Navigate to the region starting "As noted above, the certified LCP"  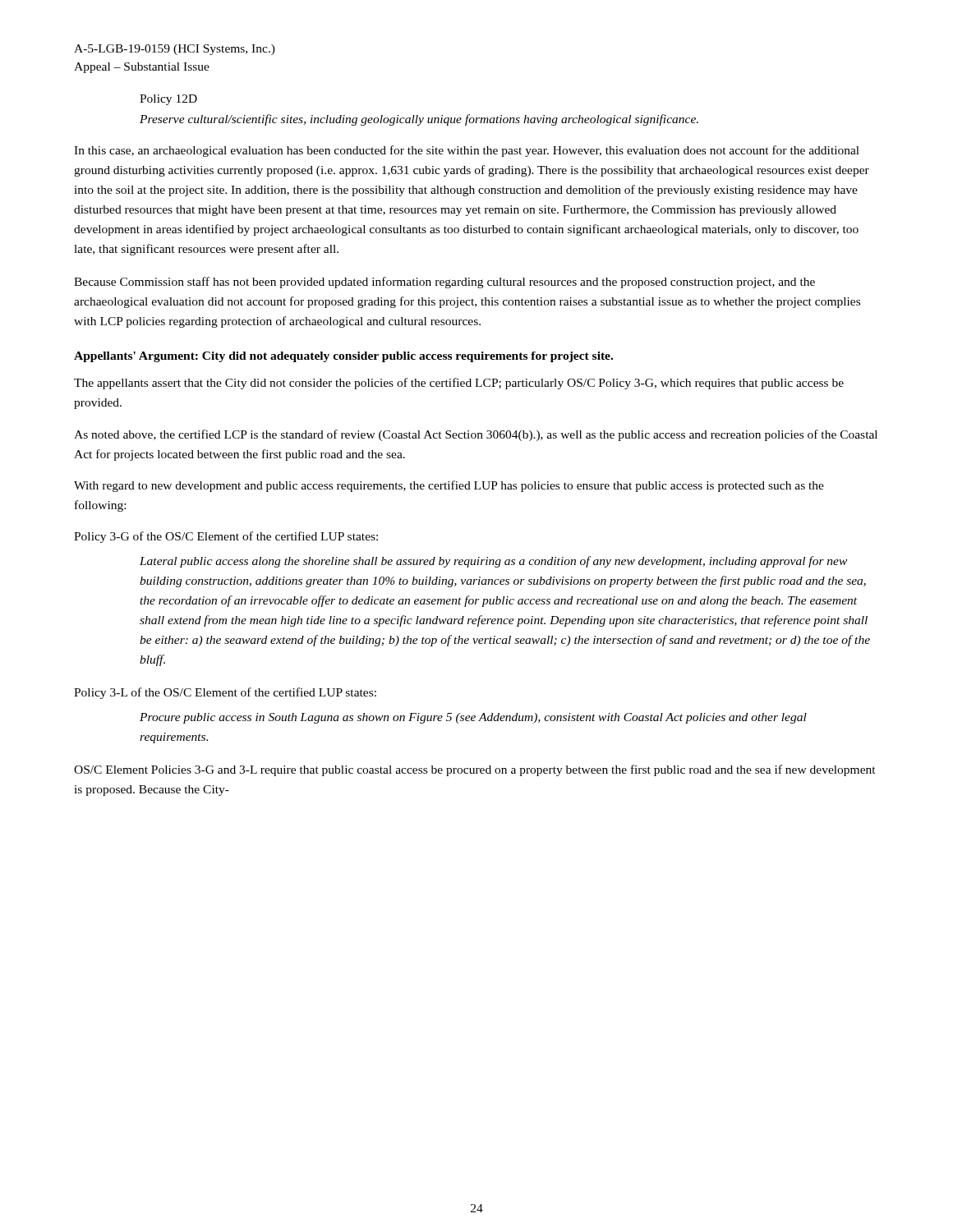point(476,444)
